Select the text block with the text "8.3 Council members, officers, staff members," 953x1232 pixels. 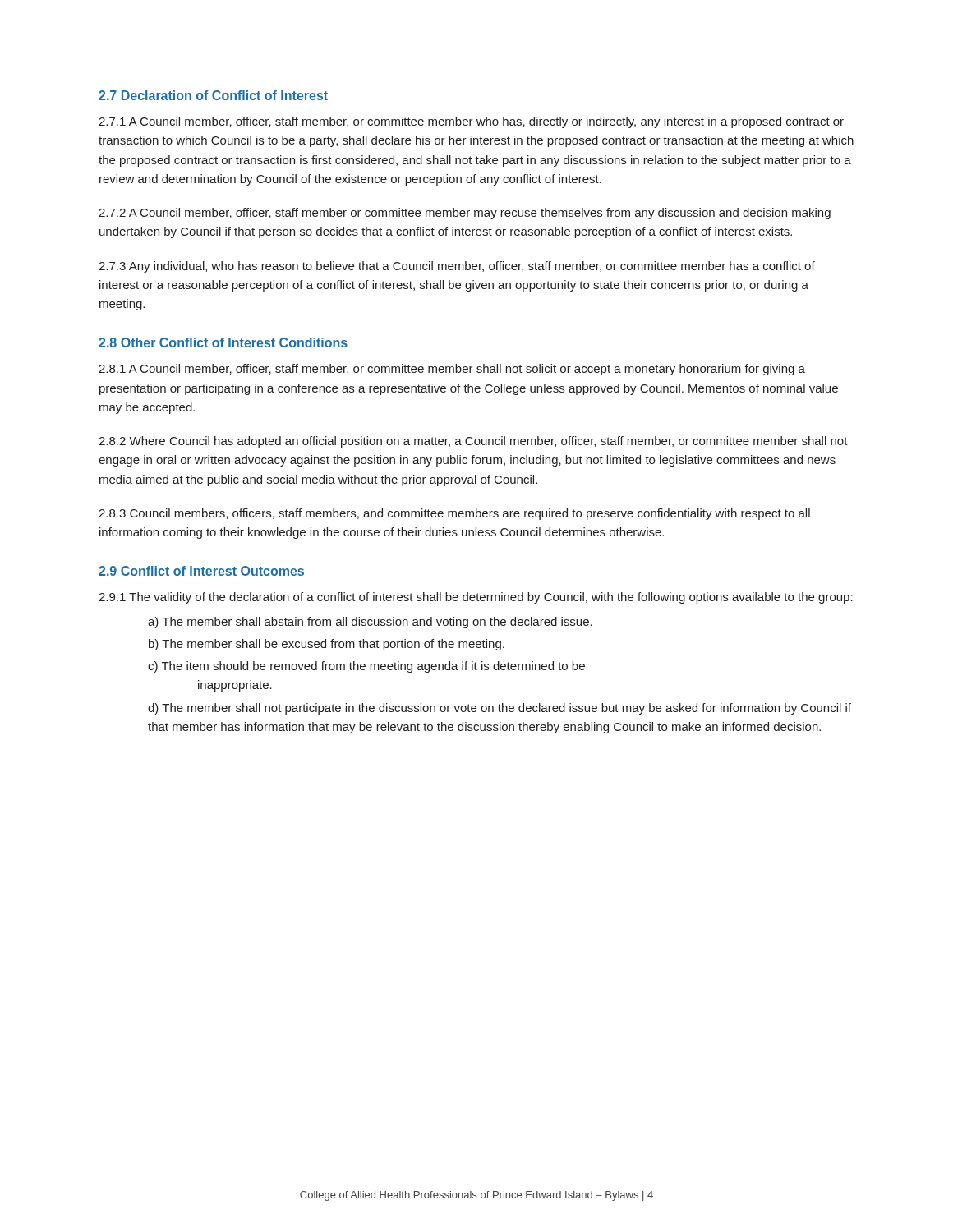[454, 522]
